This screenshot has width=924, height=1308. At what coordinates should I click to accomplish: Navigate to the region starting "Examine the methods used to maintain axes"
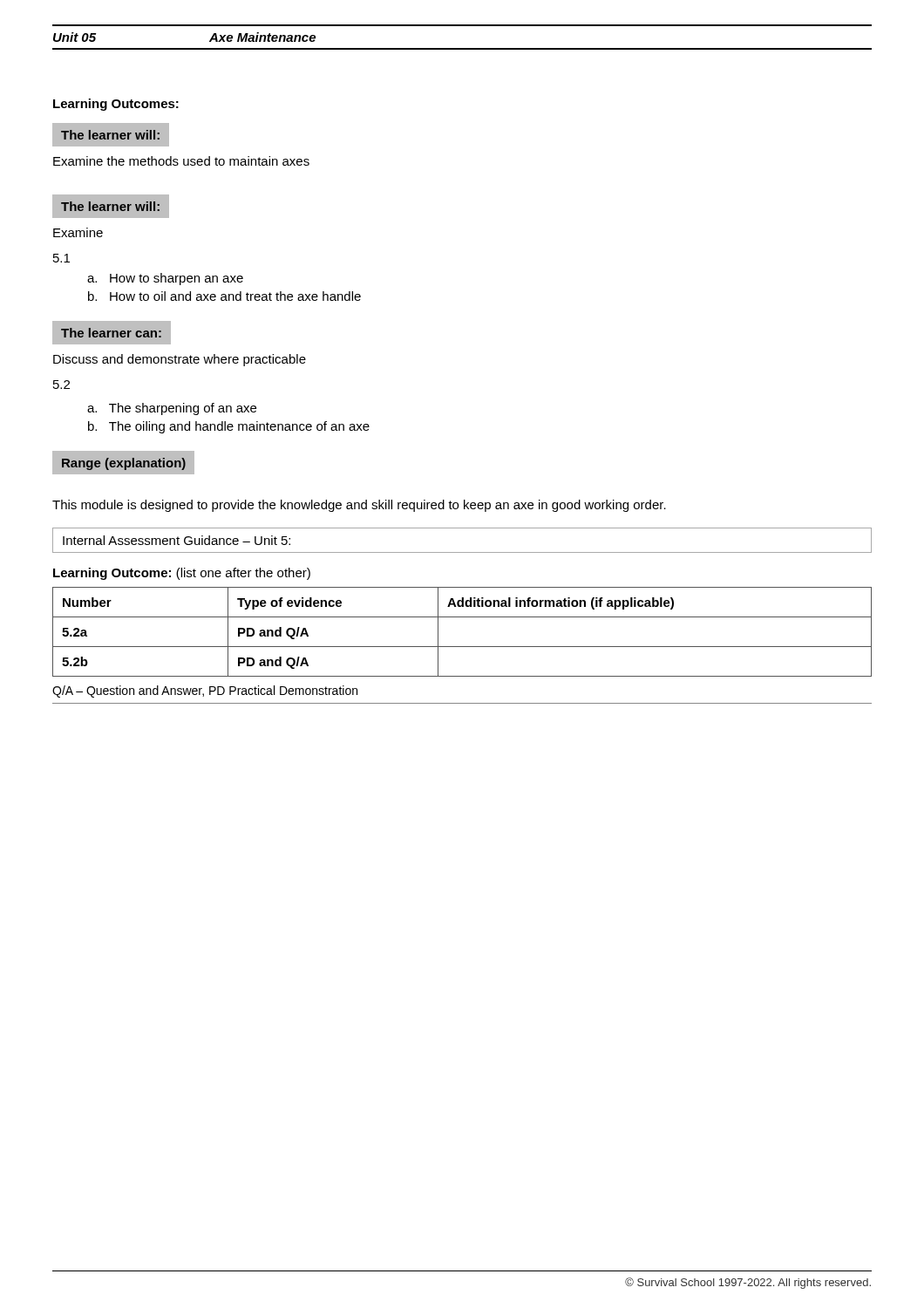pyautogui.click(x=181, y=161)
